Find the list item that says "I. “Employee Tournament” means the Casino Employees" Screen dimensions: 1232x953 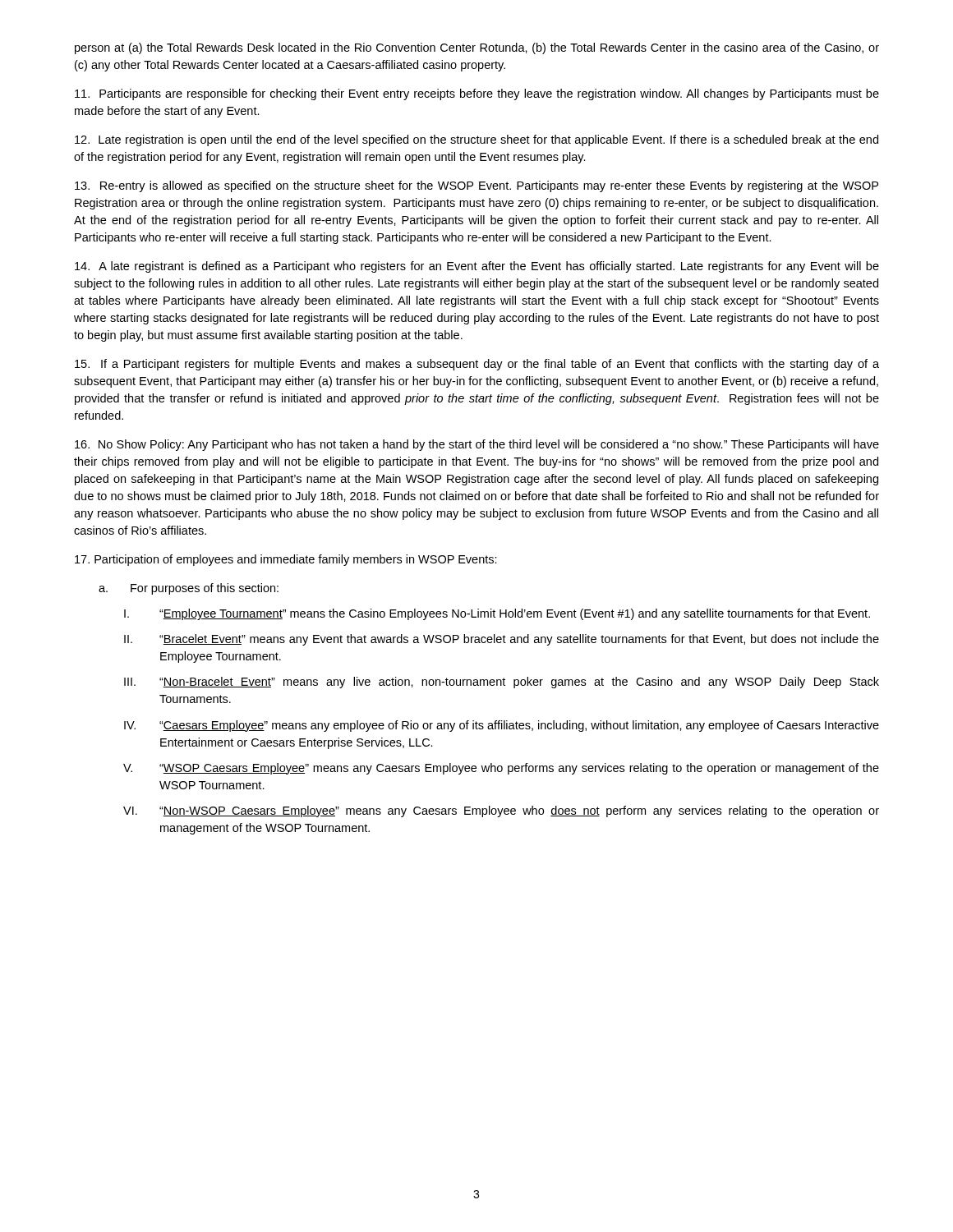pyautogui.click(x=501, y=614)
